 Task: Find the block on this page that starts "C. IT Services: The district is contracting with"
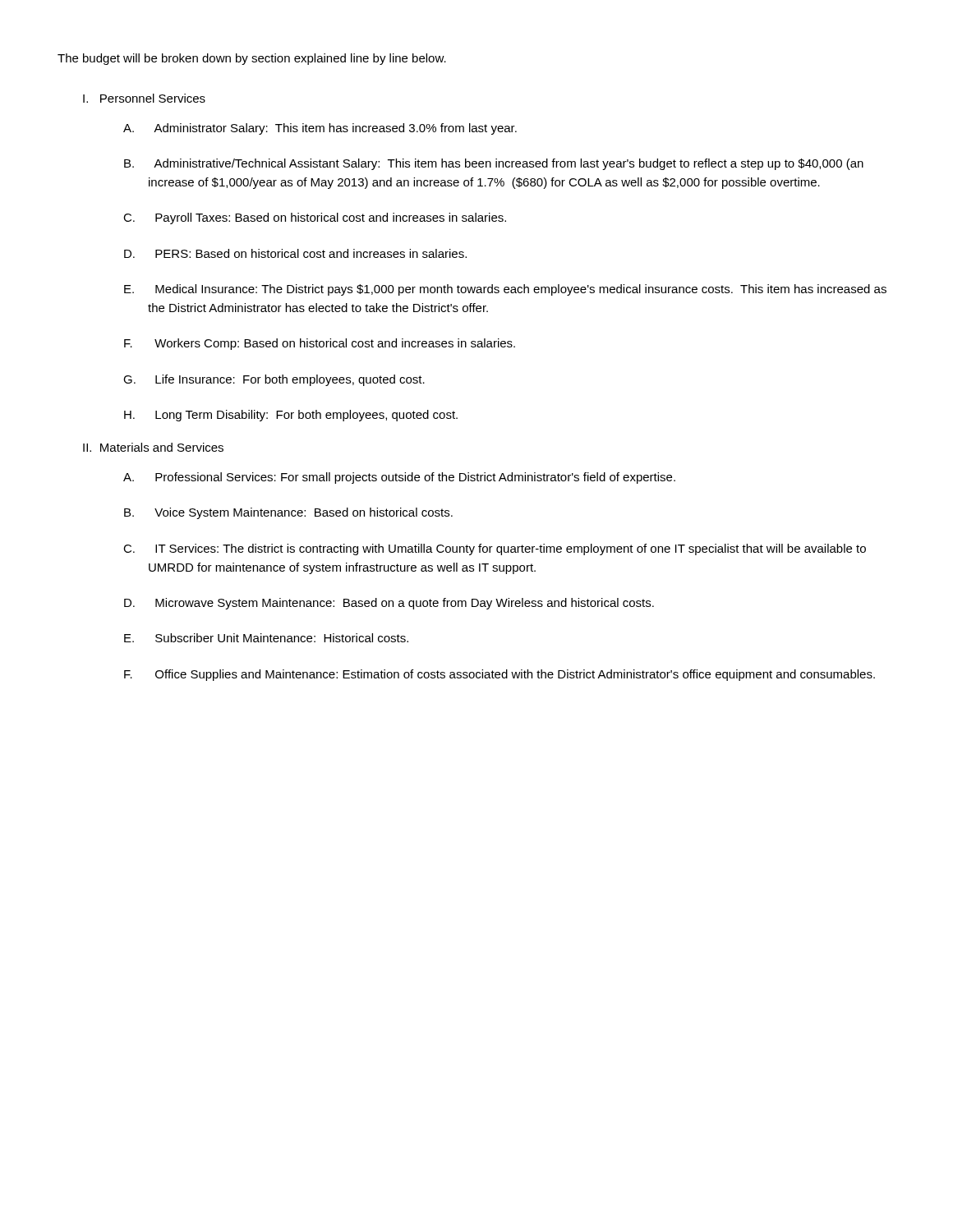tap(505, 557)
